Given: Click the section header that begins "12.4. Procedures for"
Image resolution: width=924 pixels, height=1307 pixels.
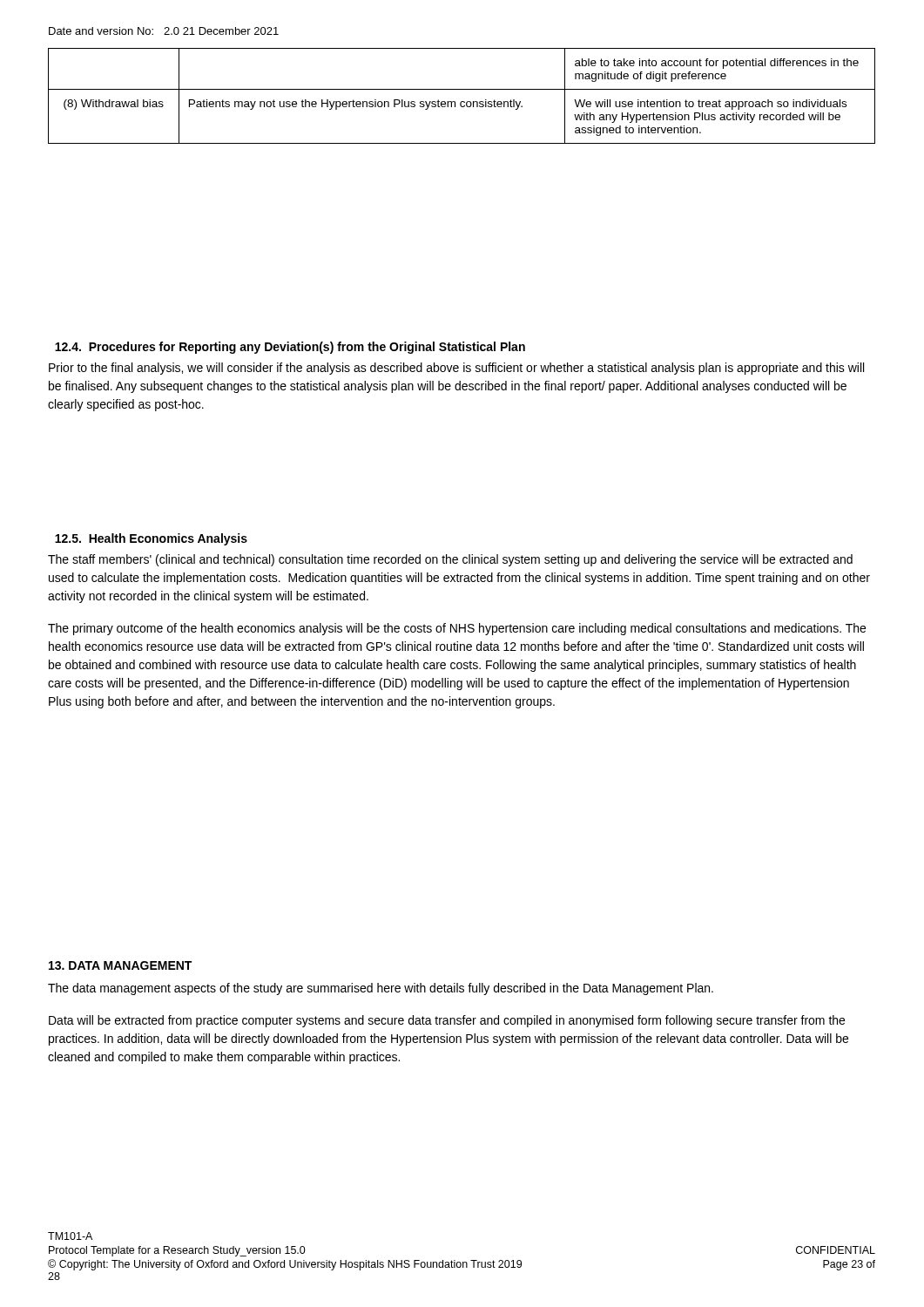Looking at the screenshot, I should tap(287, 347).
